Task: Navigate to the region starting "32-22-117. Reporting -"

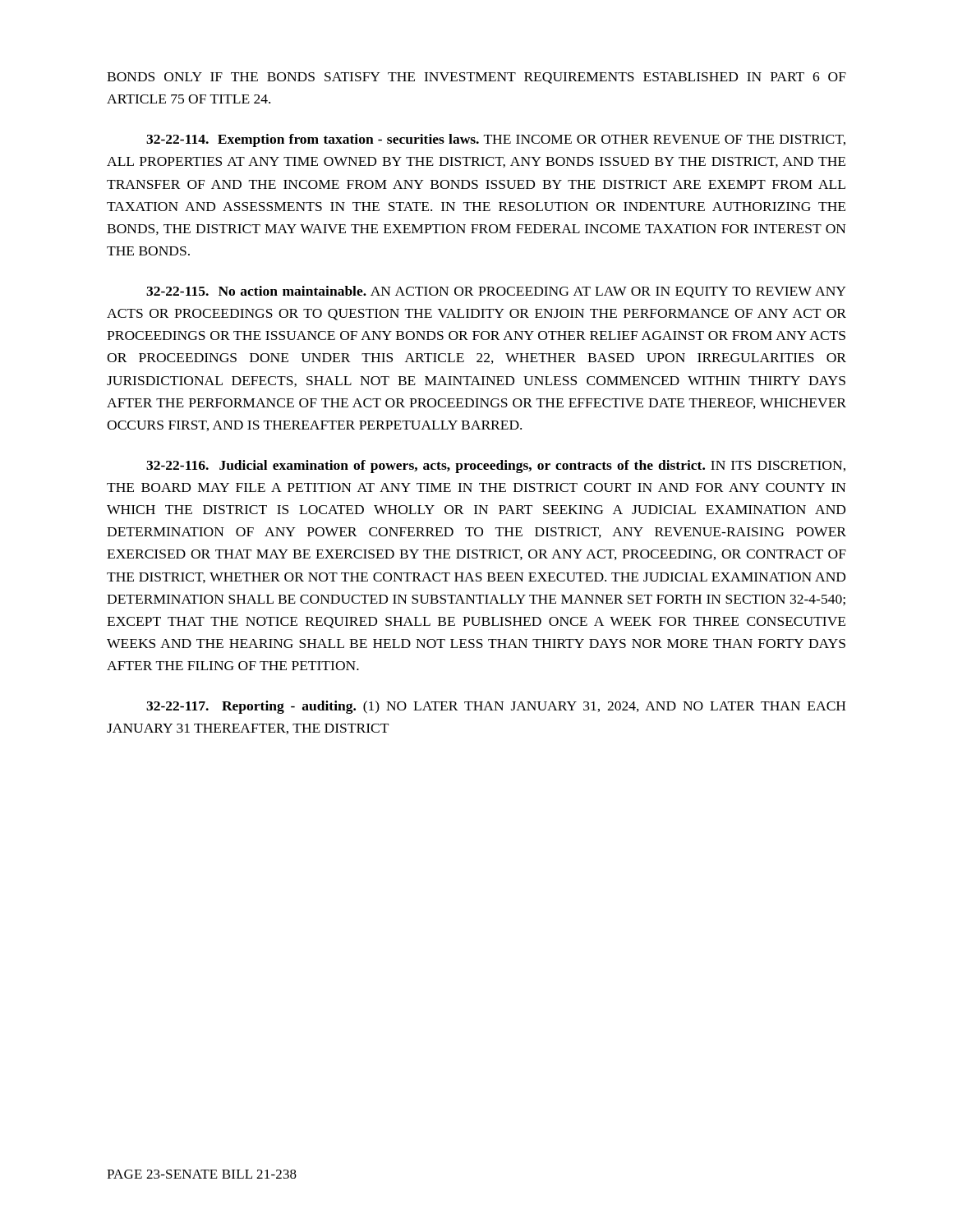Action: (x=476, y=717)
